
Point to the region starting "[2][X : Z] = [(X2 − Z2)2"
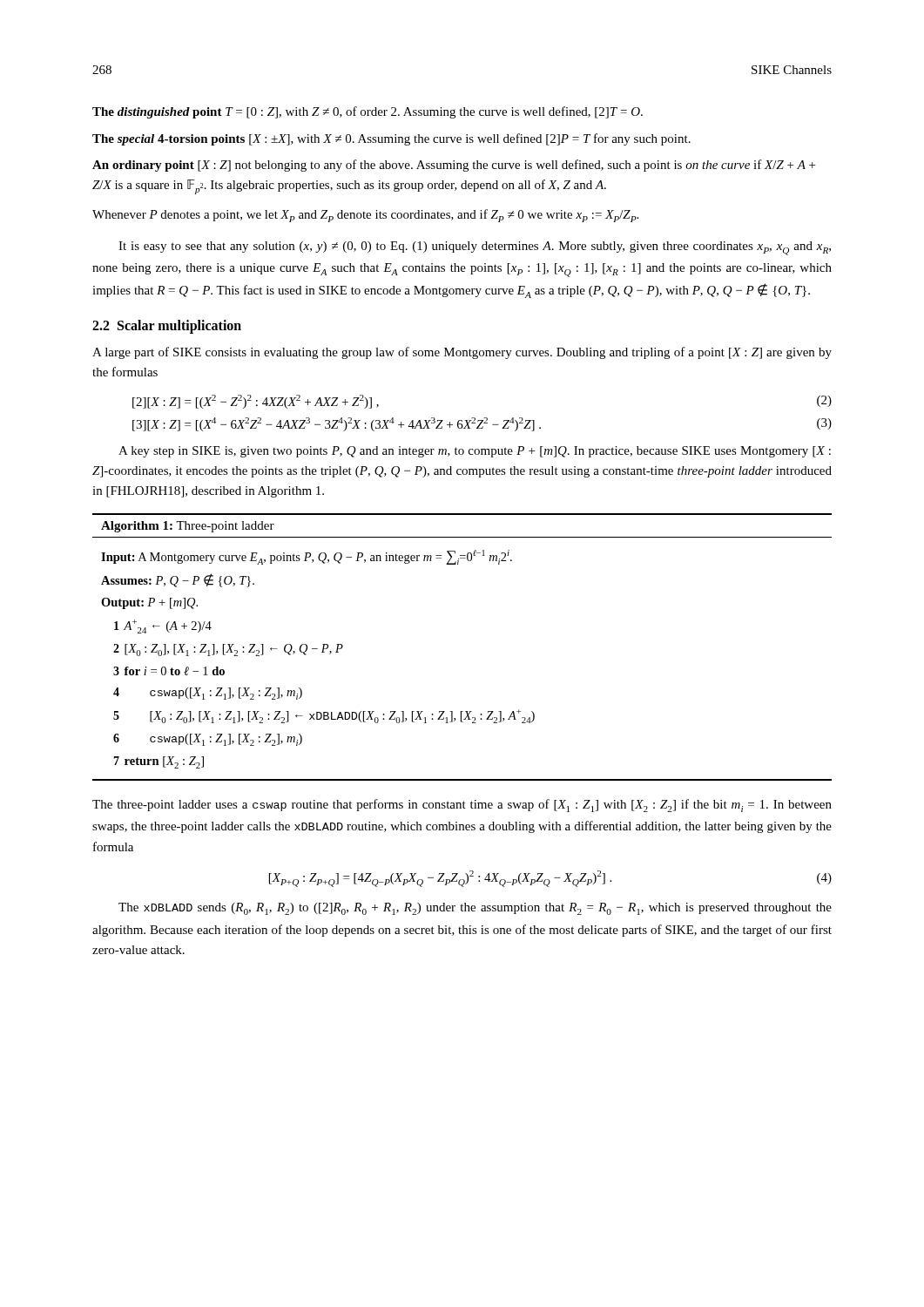click(256, 401)
